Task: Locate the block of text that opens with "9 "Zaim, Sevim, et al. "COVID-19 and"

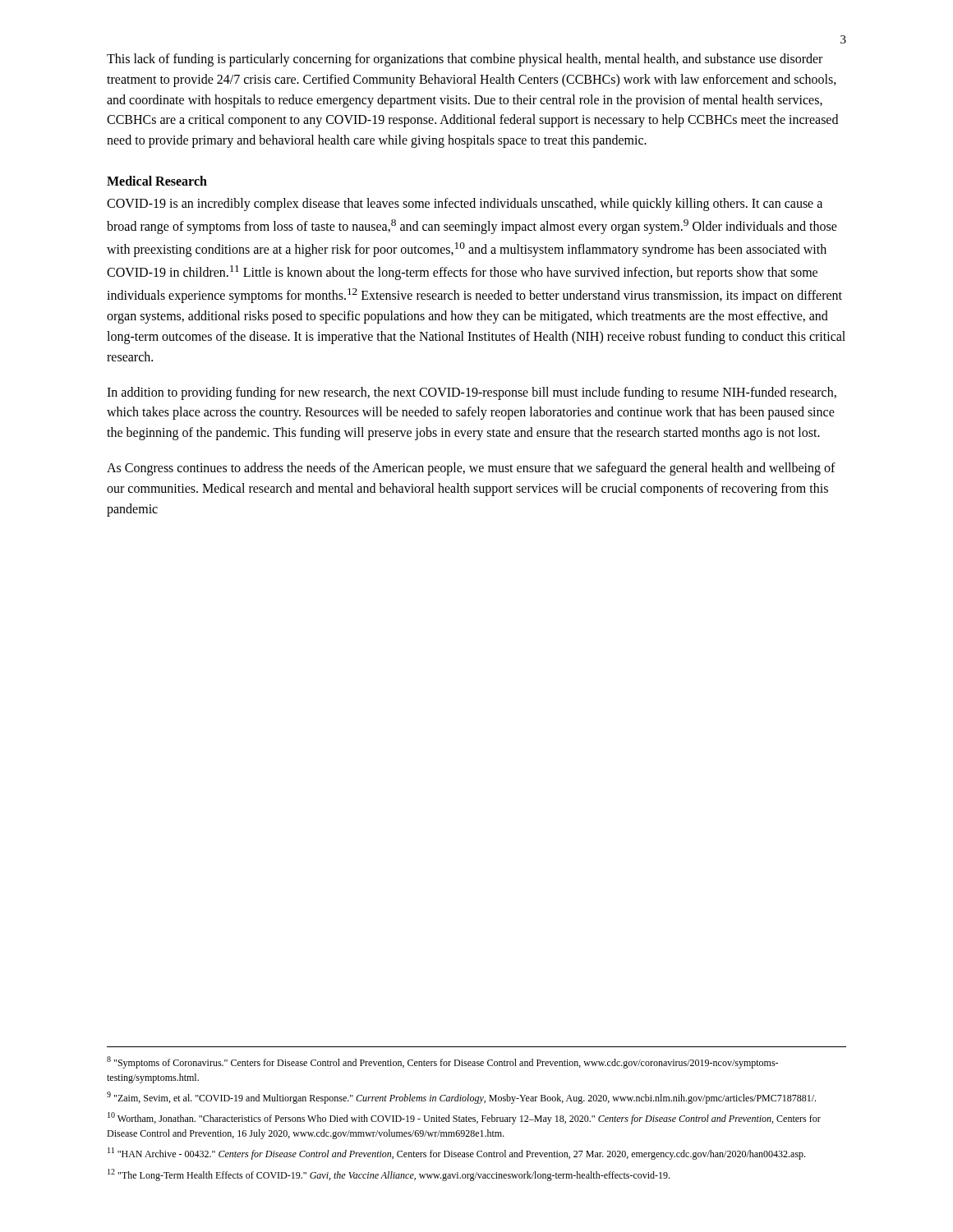Action: [462, 1097]
